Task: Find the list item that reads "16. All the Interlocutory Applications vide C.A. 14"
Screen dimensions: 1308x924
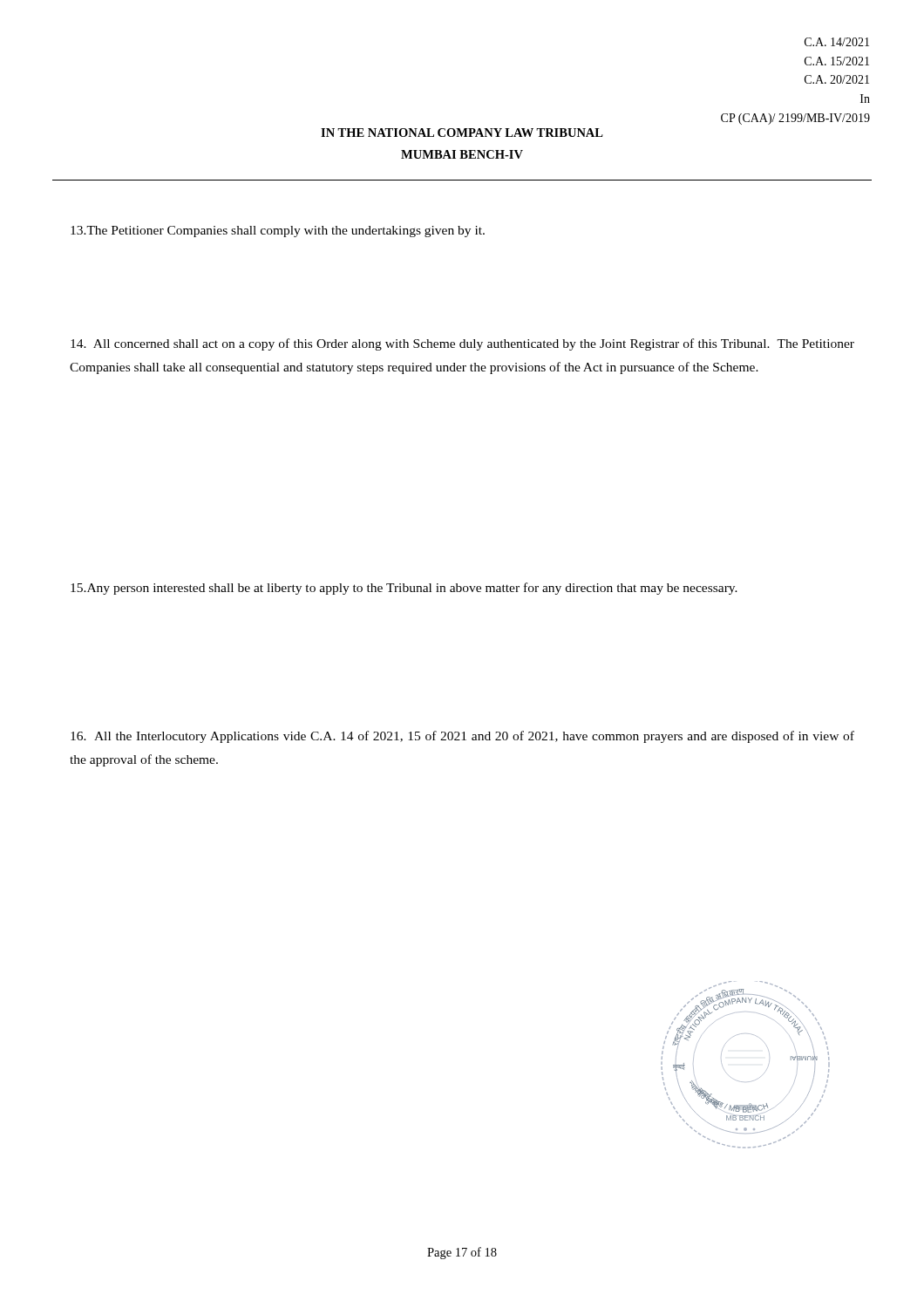Action: click(462, 747)
